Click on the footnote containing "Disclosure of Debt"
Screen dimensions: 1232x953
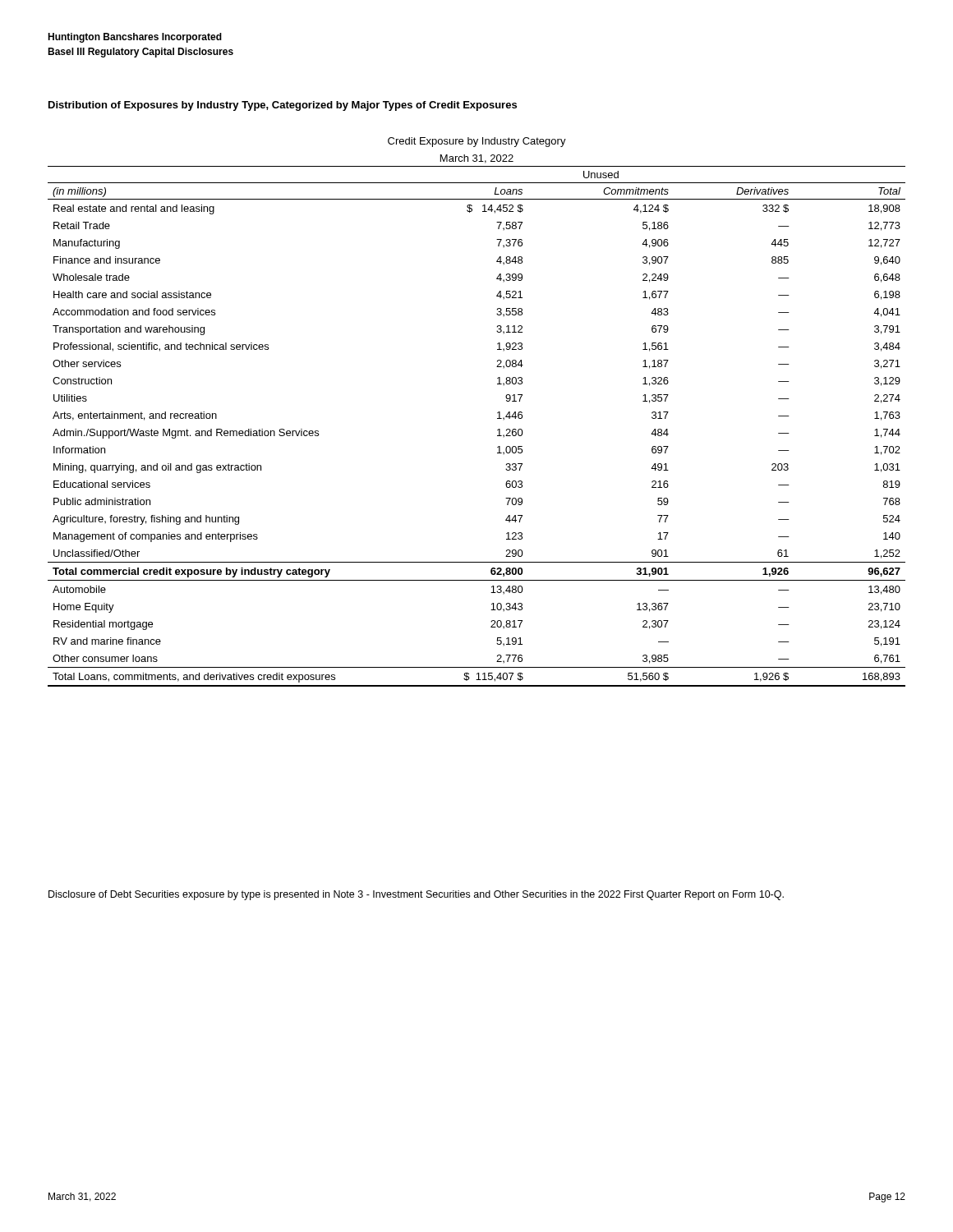pyautogui.click(x=416, y=894)
